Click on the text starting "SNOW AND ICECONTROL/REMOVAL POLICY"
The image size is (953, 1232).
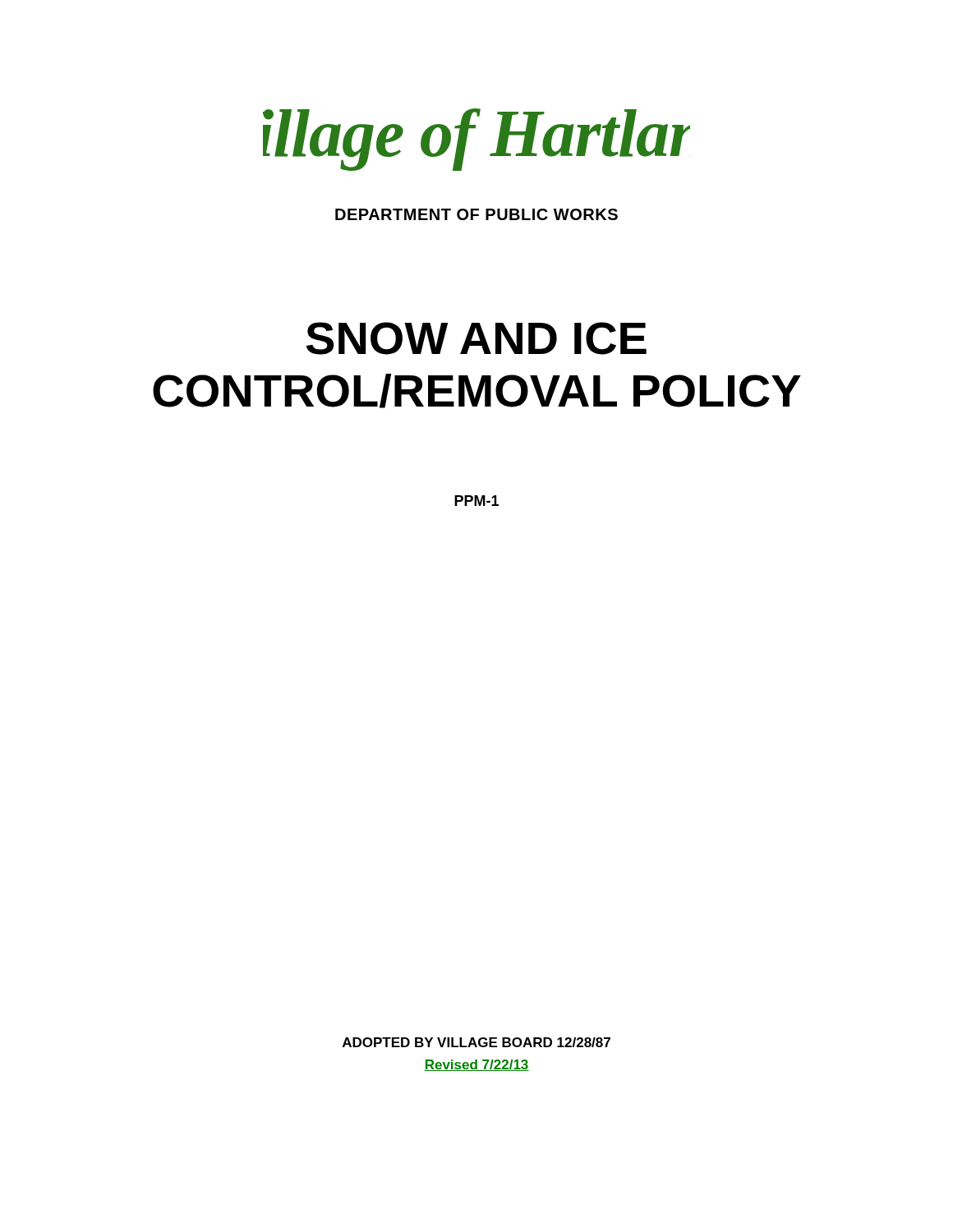pyautogui.click(x=476, y=365)
